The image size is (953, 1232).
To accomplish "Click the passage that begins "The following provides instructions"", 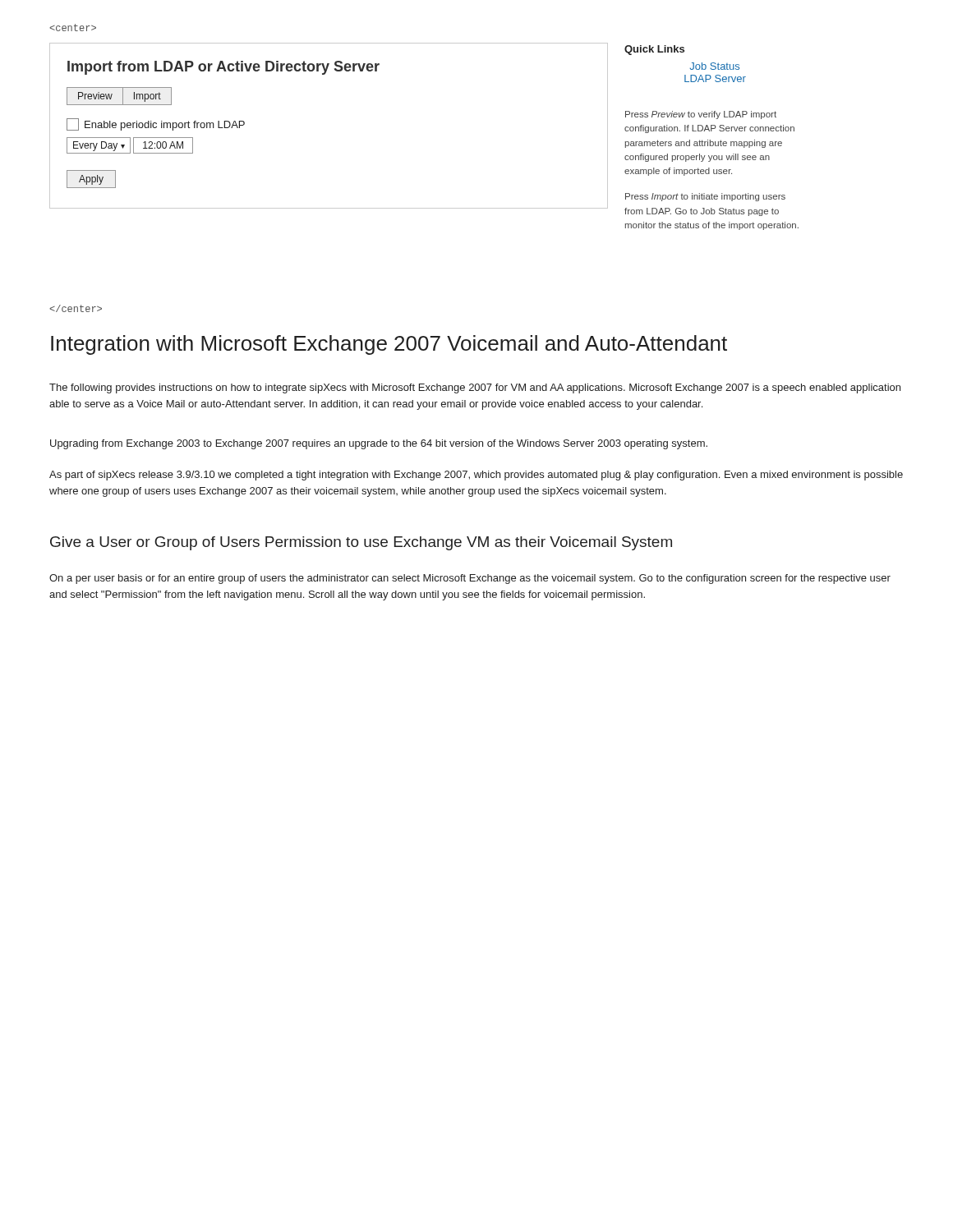I will pyautogui.click(x=476, y=395).
